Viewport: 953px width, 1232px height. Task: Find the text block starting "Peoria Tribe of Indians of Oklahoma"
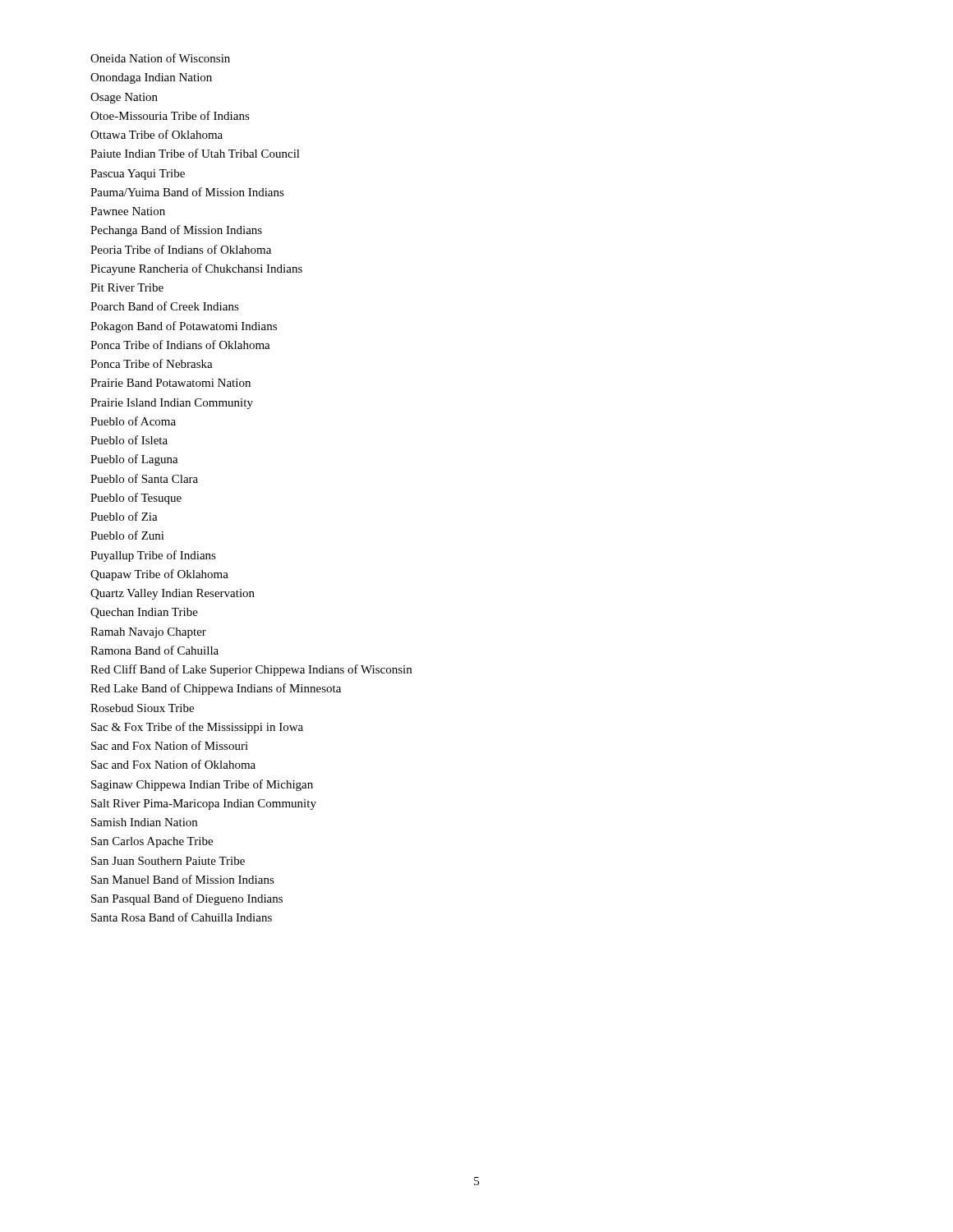[181, 249]
